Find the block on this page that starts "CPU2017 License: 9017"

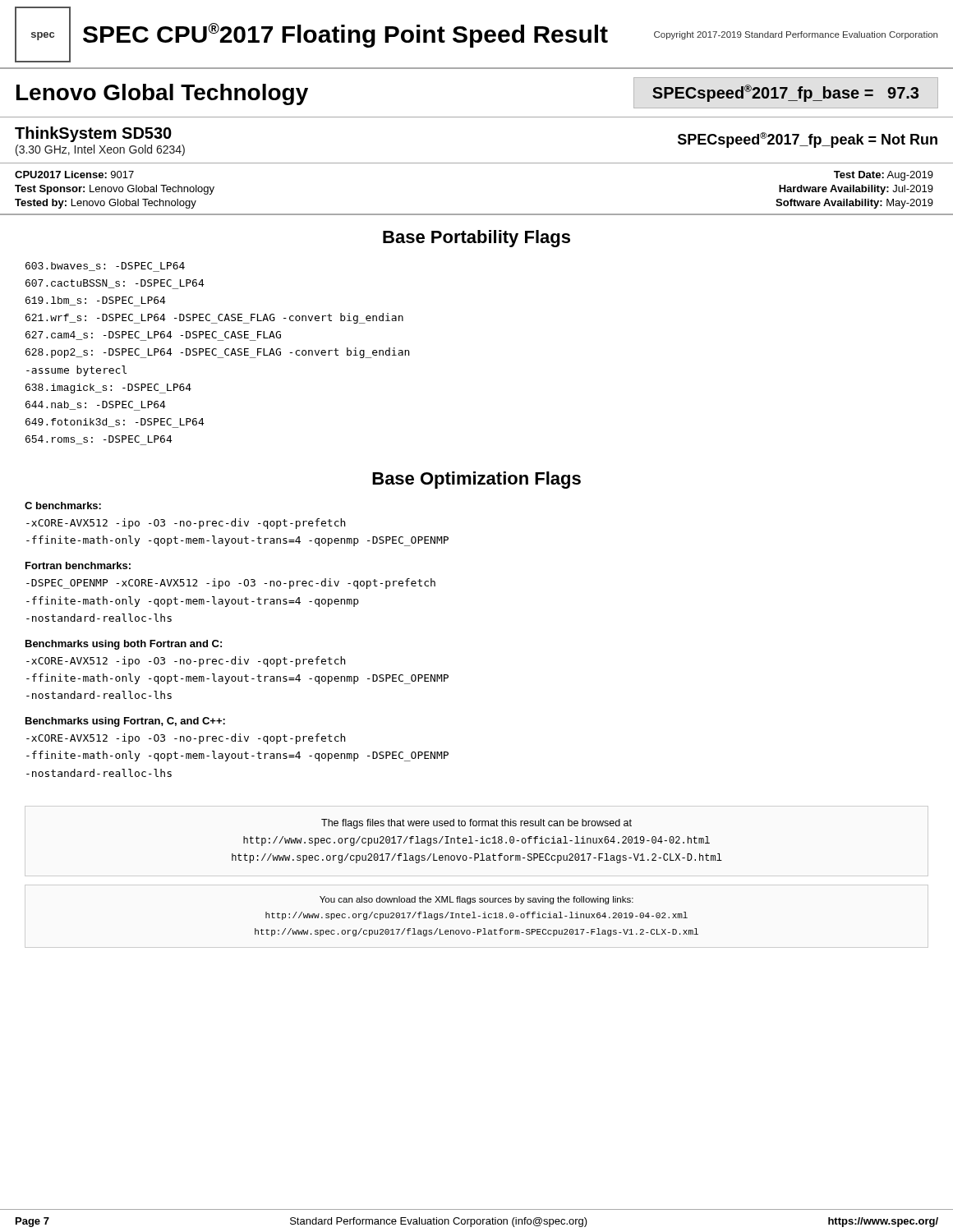click(x=72, y=175)
